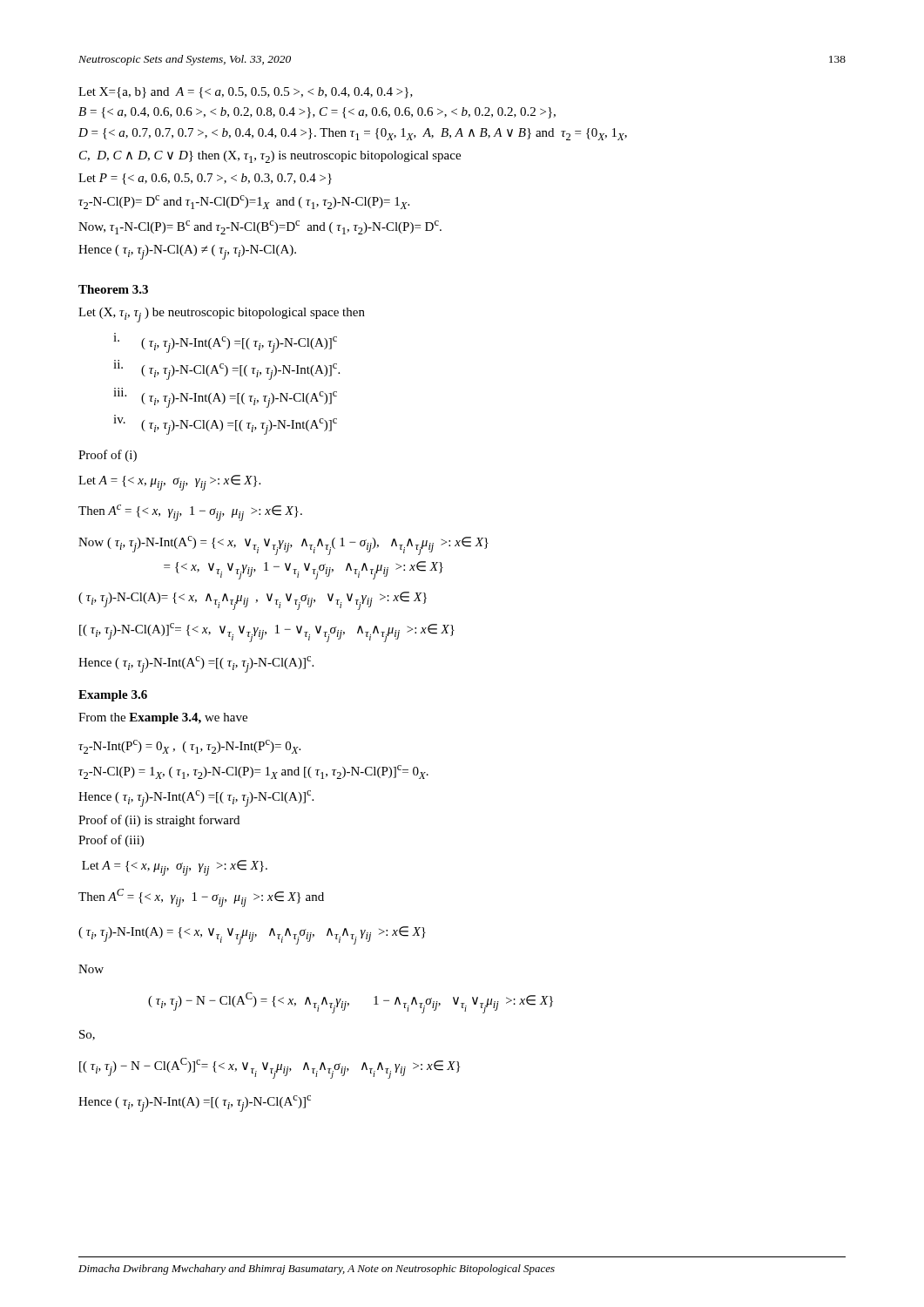Find the element starting "[( τi, τj) − N − Cl(AC)]c= {"
924x1307 pixels.
(x=270, y=1067)
